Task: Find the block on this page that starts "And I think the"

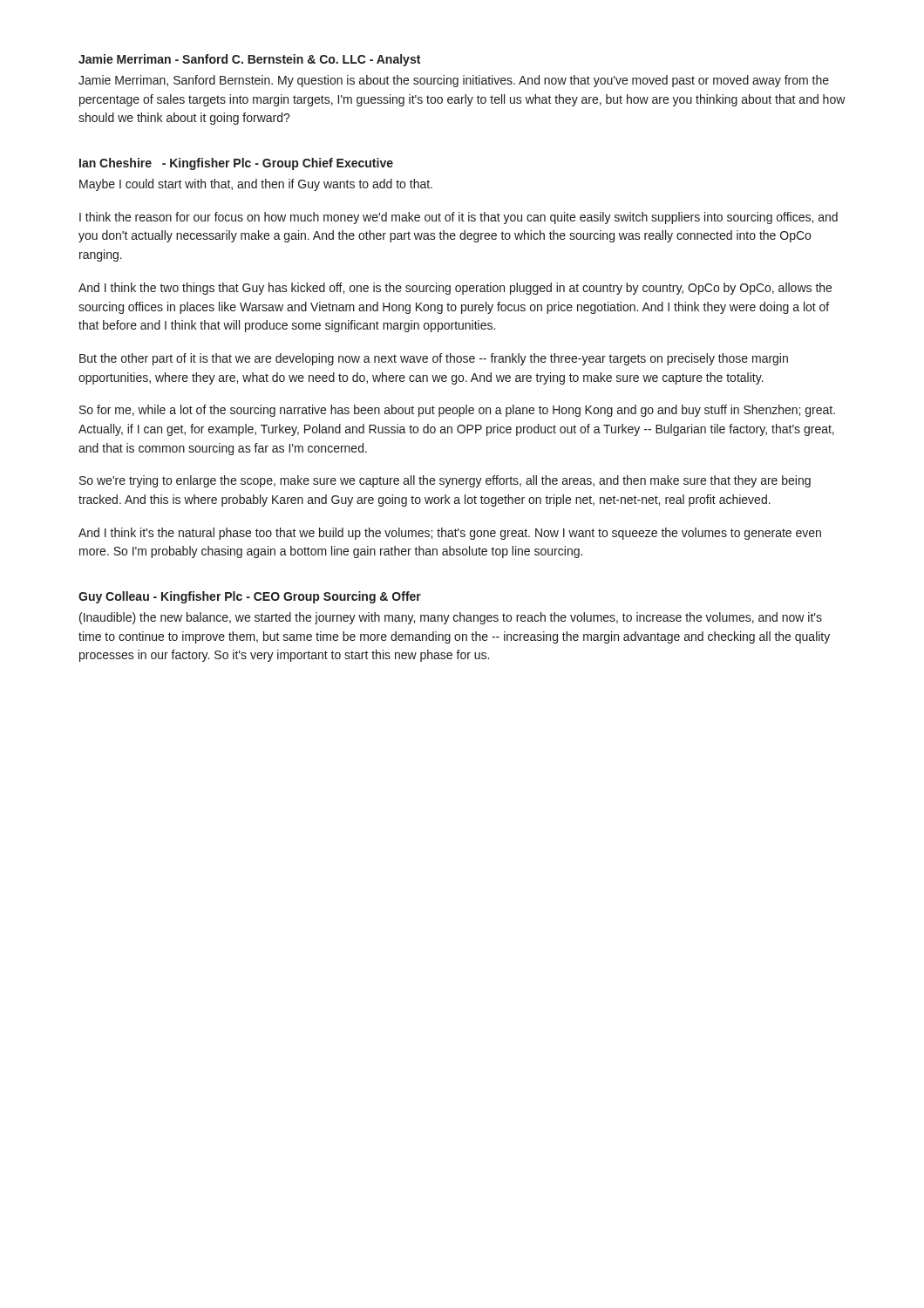Action: click(455, 306)
